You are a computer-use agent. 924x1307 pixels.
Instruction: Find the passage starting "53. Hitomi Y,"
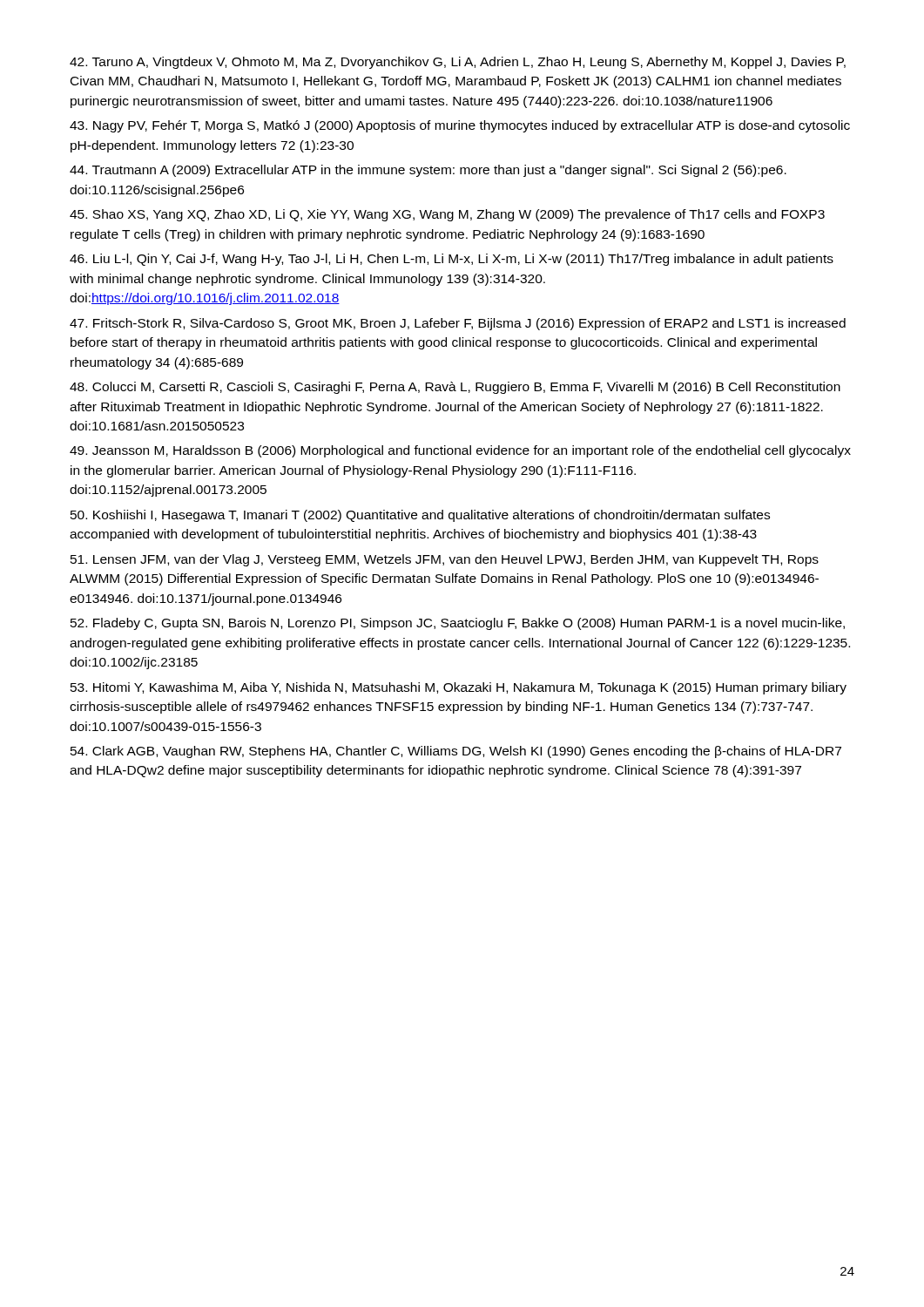click(458, 706)
